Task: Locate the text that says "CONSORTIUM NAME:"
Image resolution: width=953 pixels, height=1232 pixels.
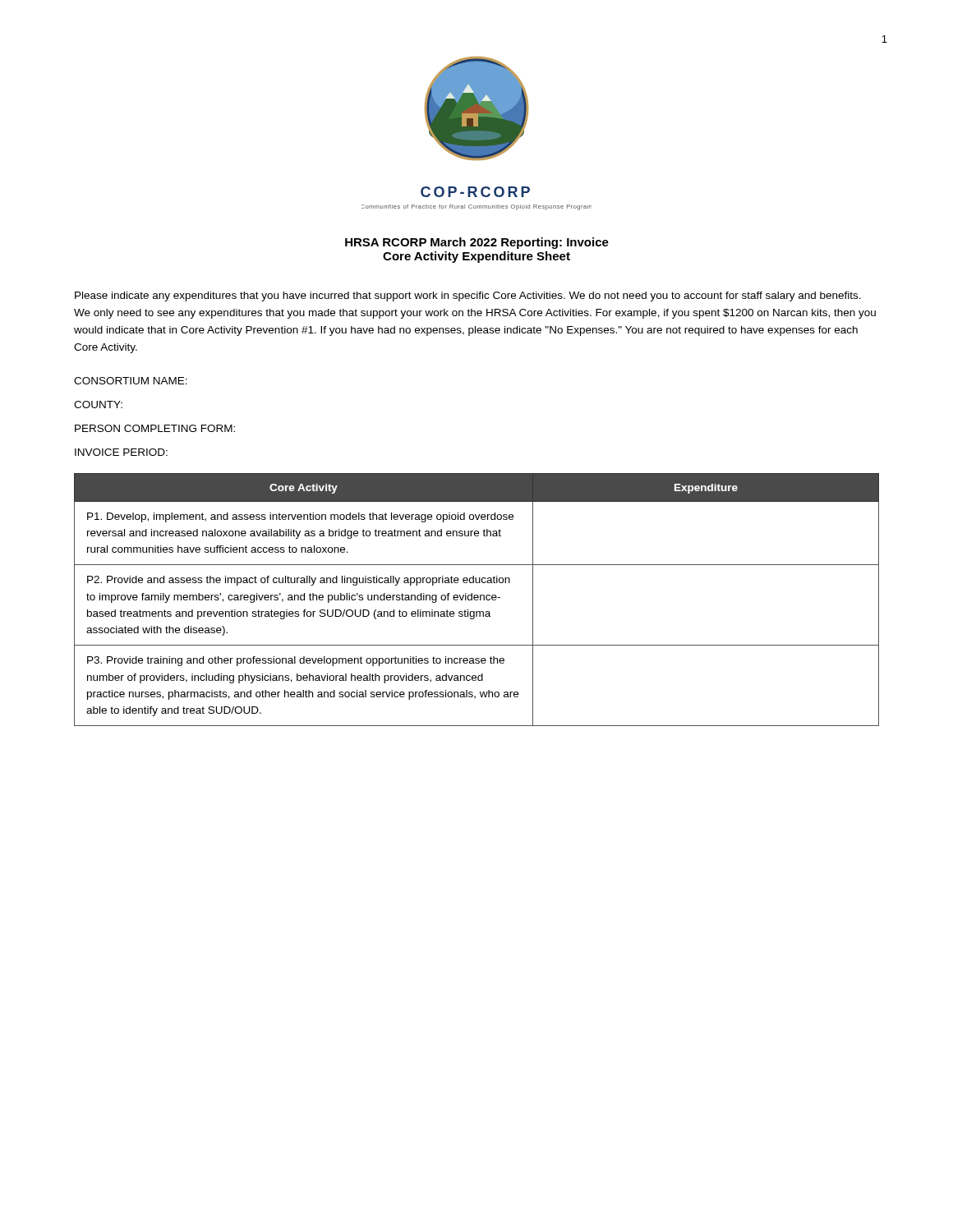Action: pos(131,380)
